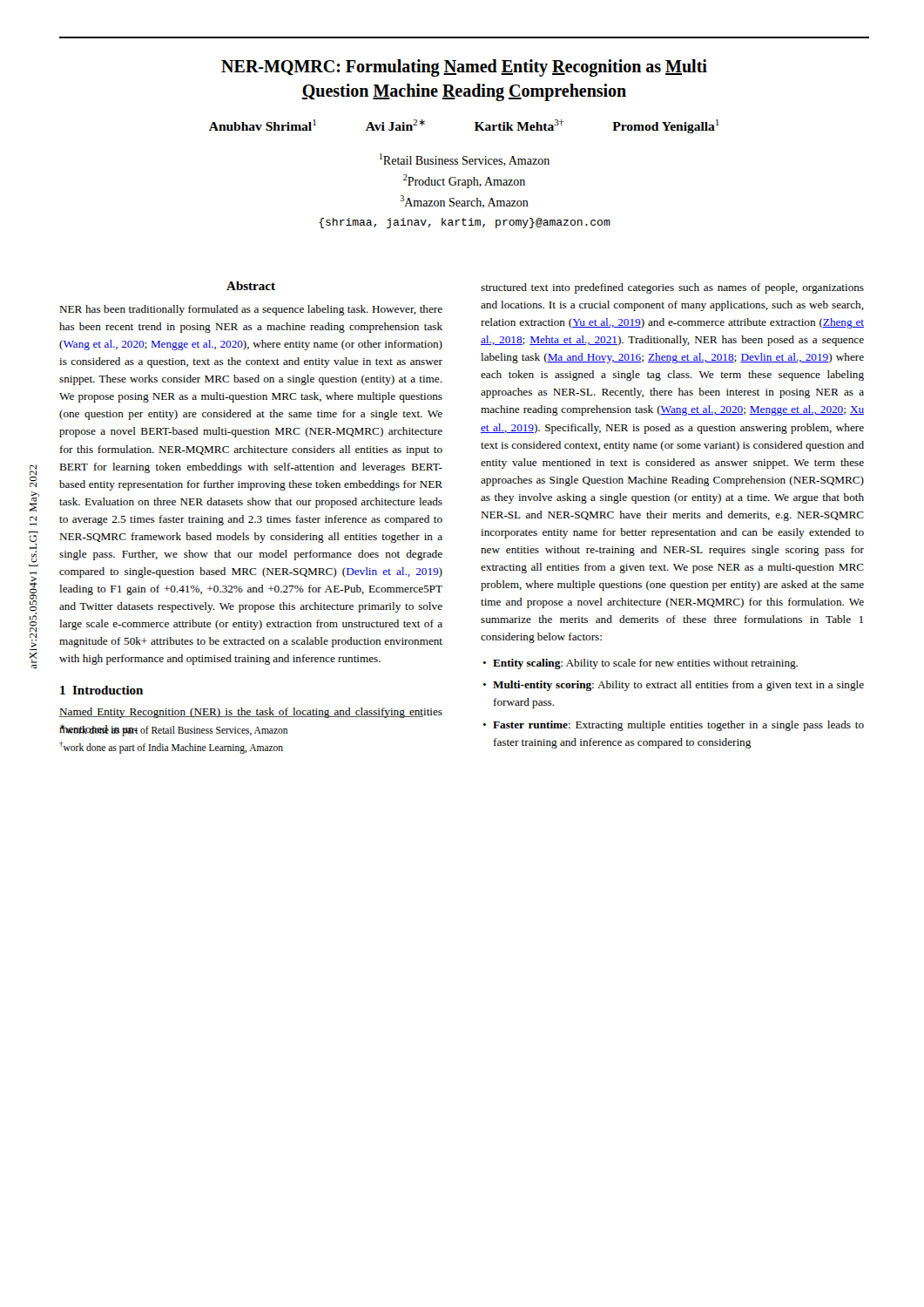Select the footnote that reads "†work done as"

(171, 746)
